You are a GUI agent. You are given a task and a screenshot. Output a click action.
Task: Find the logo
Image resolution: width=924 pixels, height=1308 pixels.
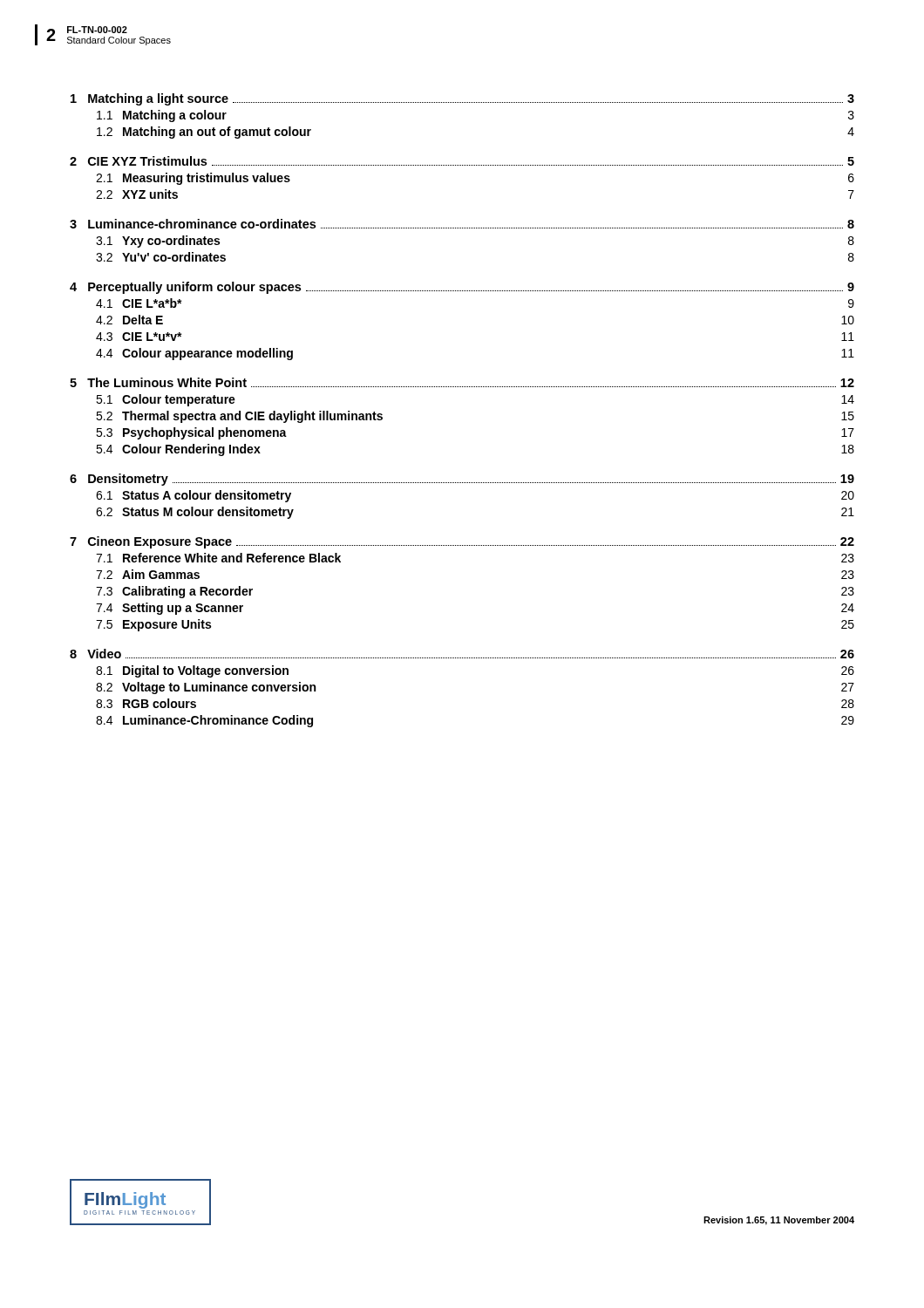[x=140, y=1202]
